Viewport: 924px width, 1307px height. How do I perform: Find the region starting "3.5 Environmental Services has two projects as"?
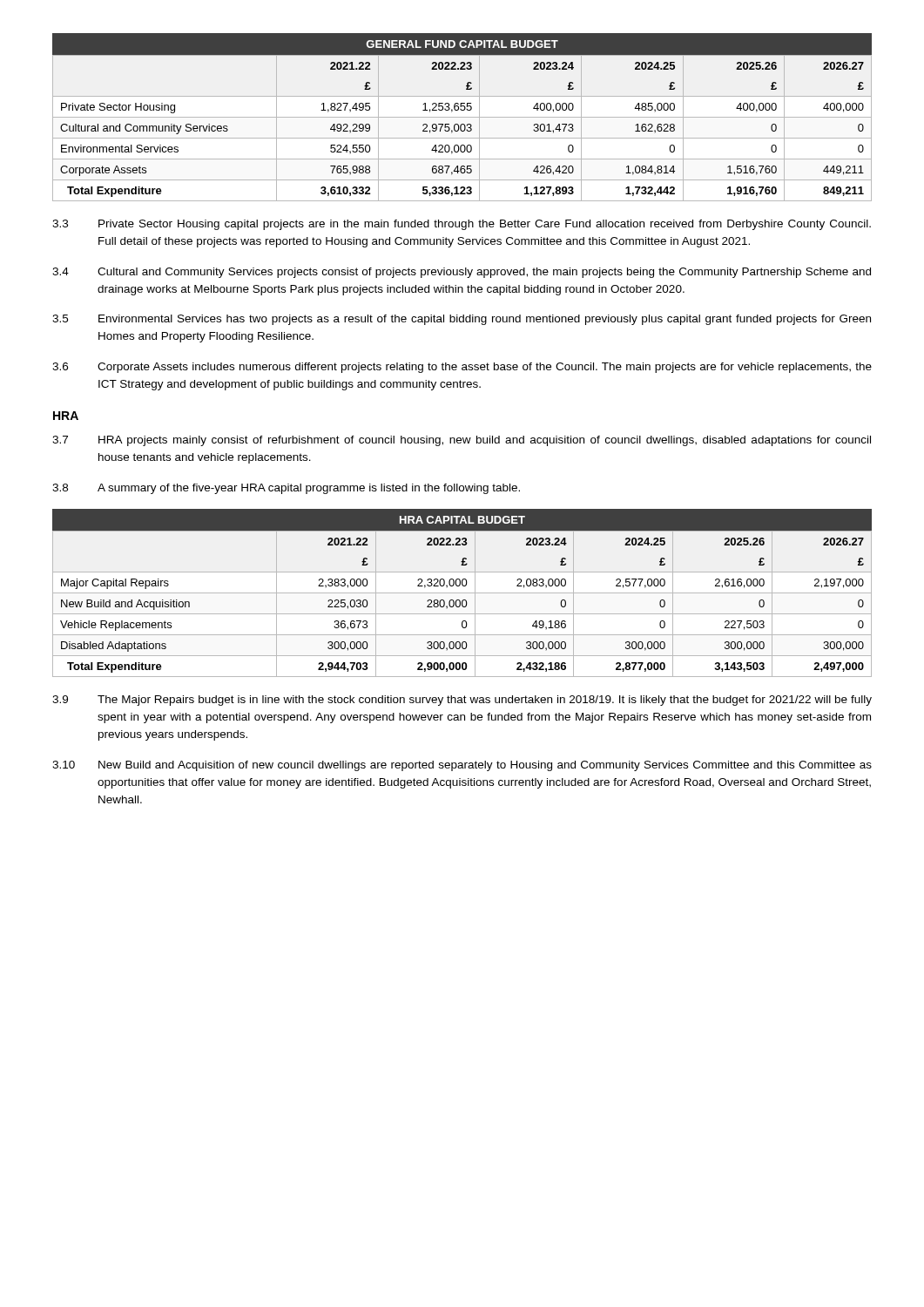(462, 328)
